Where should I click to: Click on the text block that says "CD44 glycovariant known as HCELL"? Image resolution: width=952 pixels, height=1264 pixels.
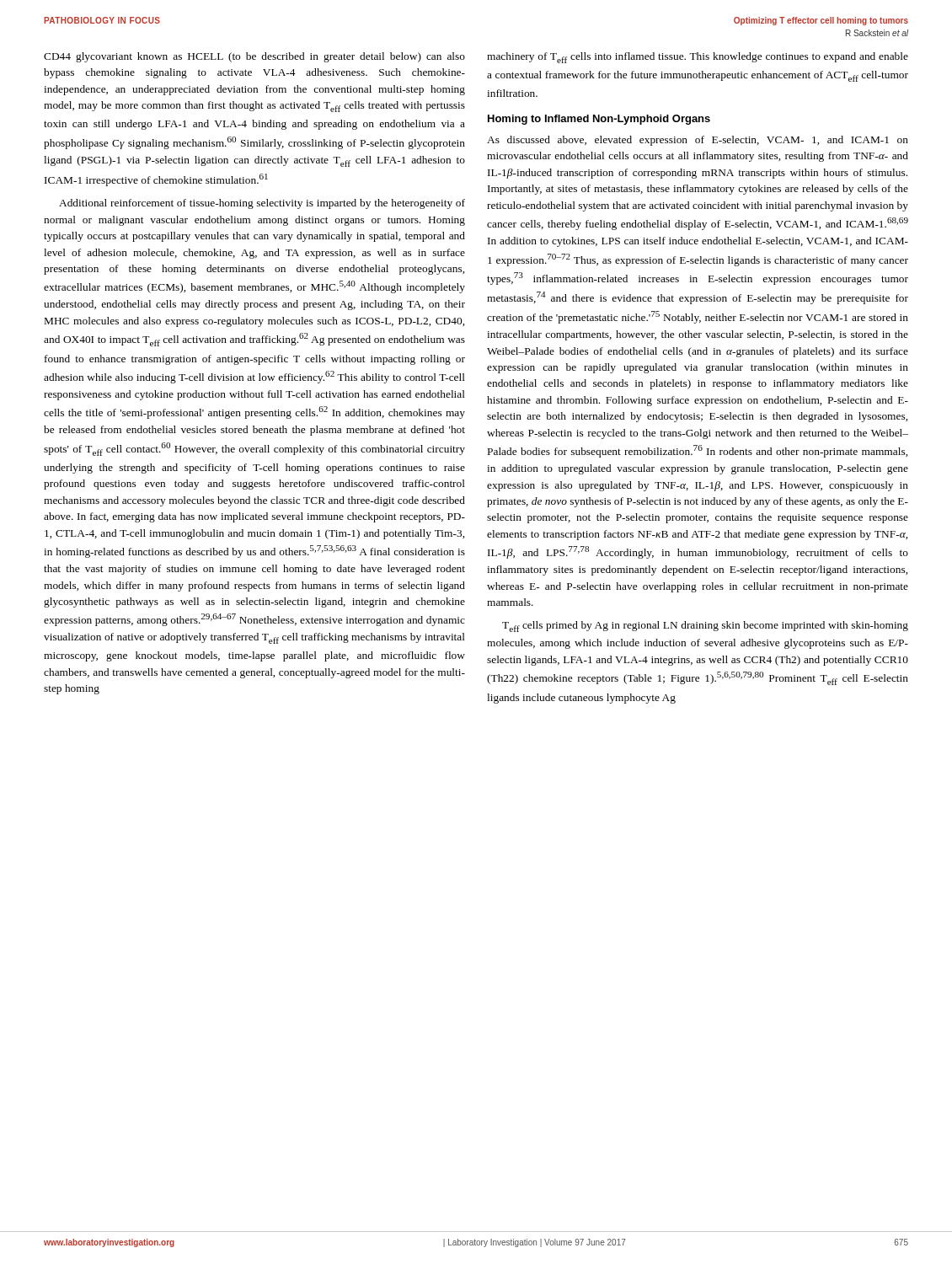[x=254, y=118]
